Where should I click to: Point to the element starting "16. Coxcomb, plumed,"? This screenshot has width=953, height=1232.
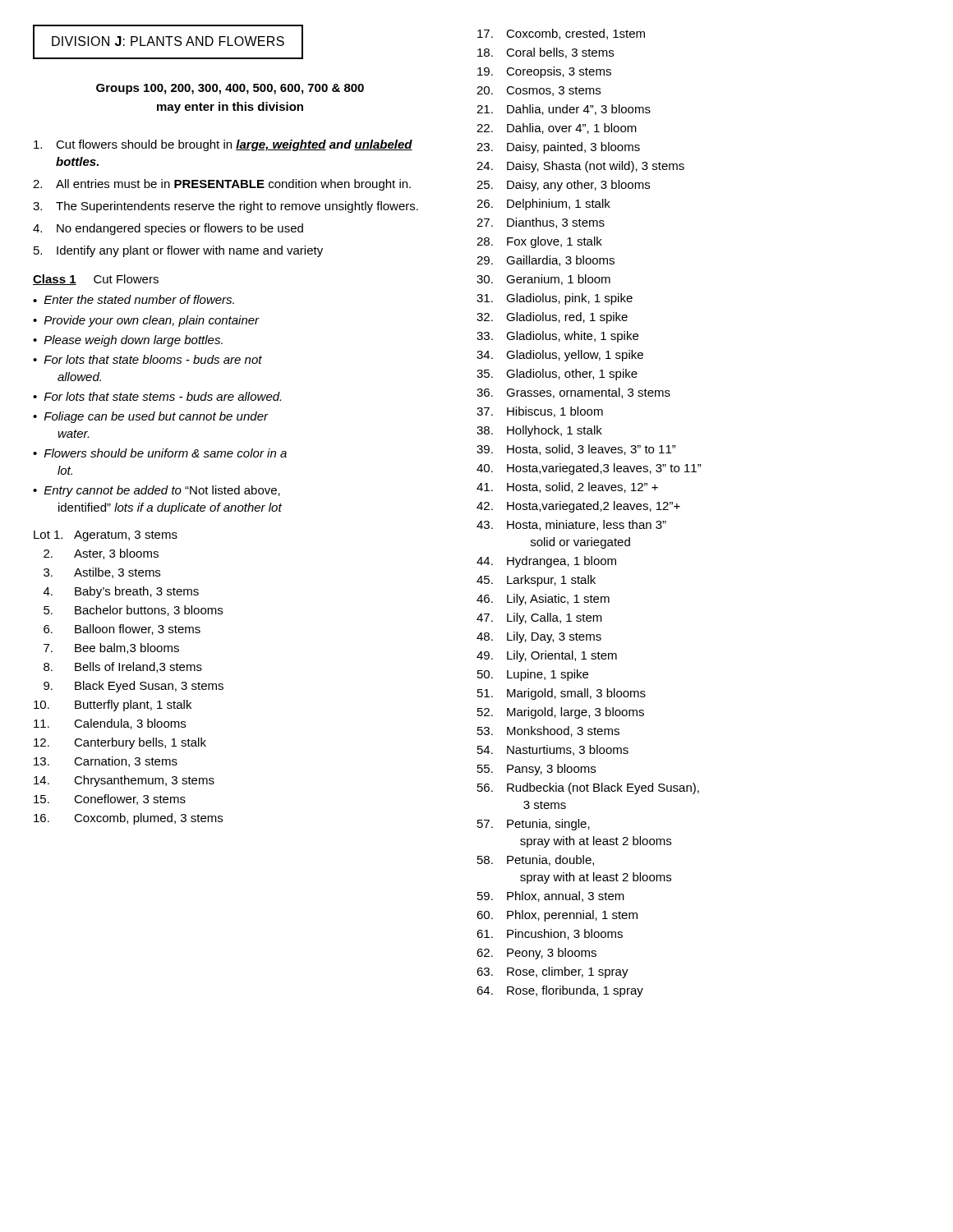(128, 818)
